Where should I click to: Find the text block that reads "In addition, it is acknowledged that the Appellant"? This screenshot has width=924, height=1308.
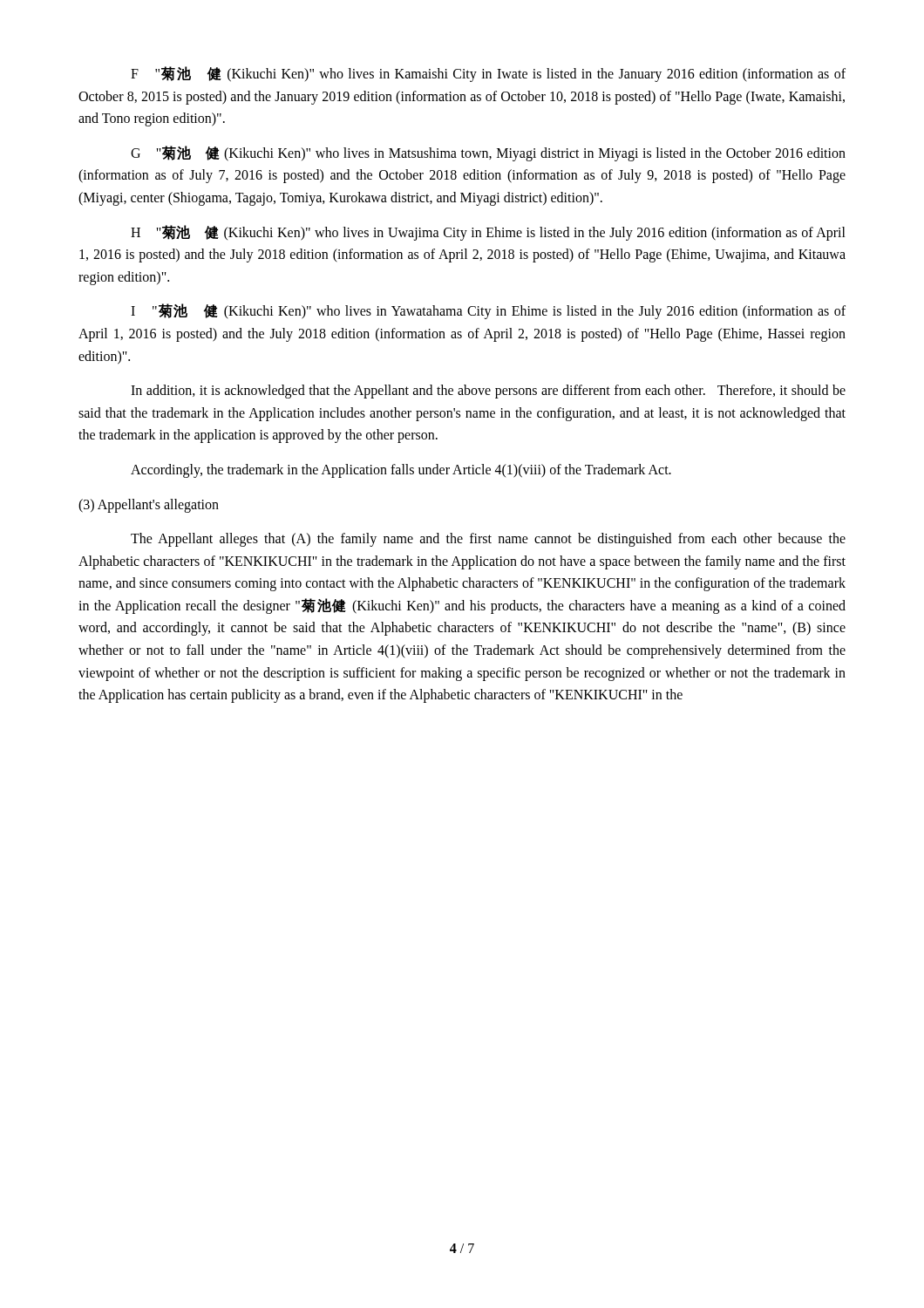(462, 413)
